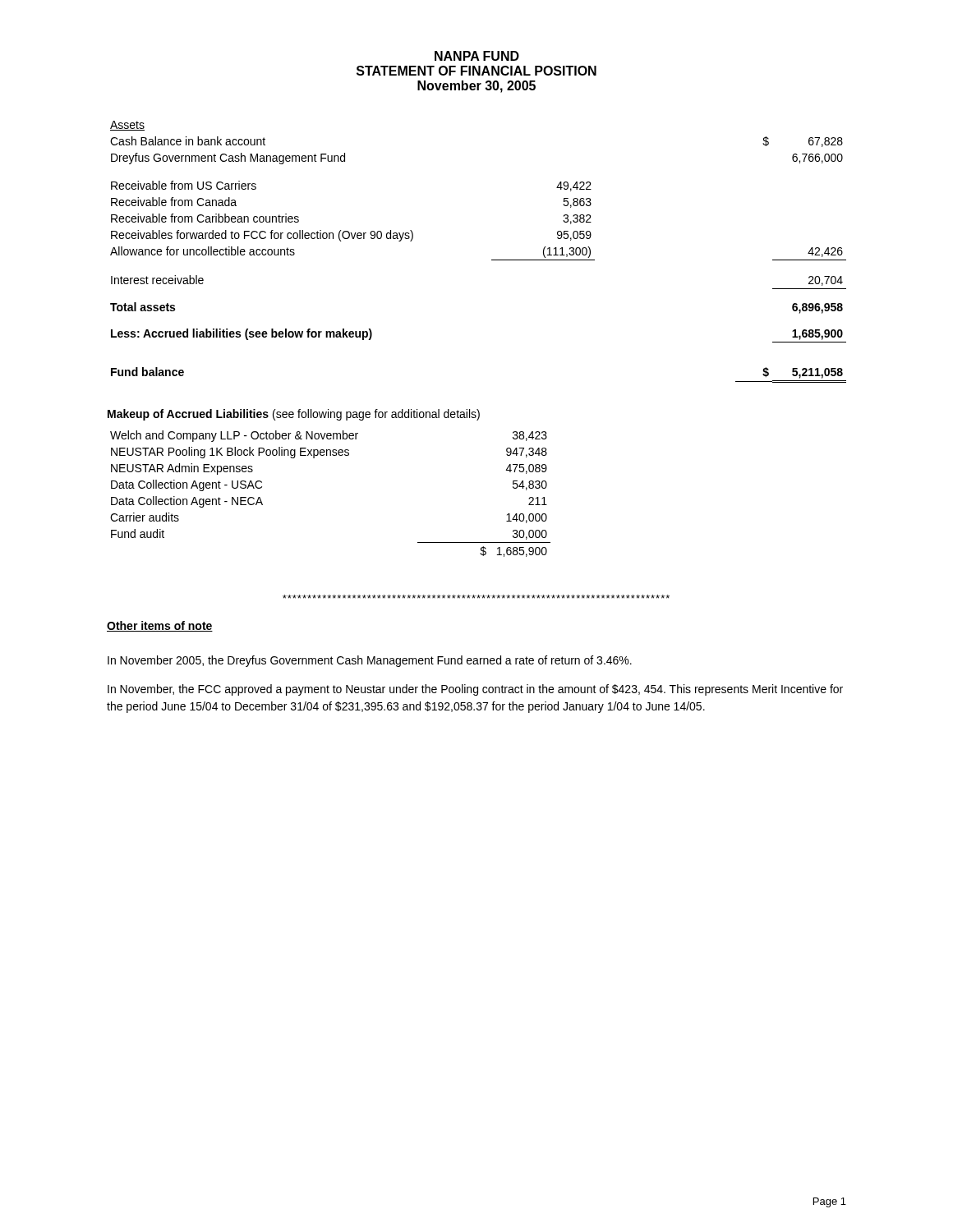Navigate to the block starting "NANPA FUND STATEMENT OF FINANCIAL POSITION November"
Screen dimensions: 1232x953
476,71
